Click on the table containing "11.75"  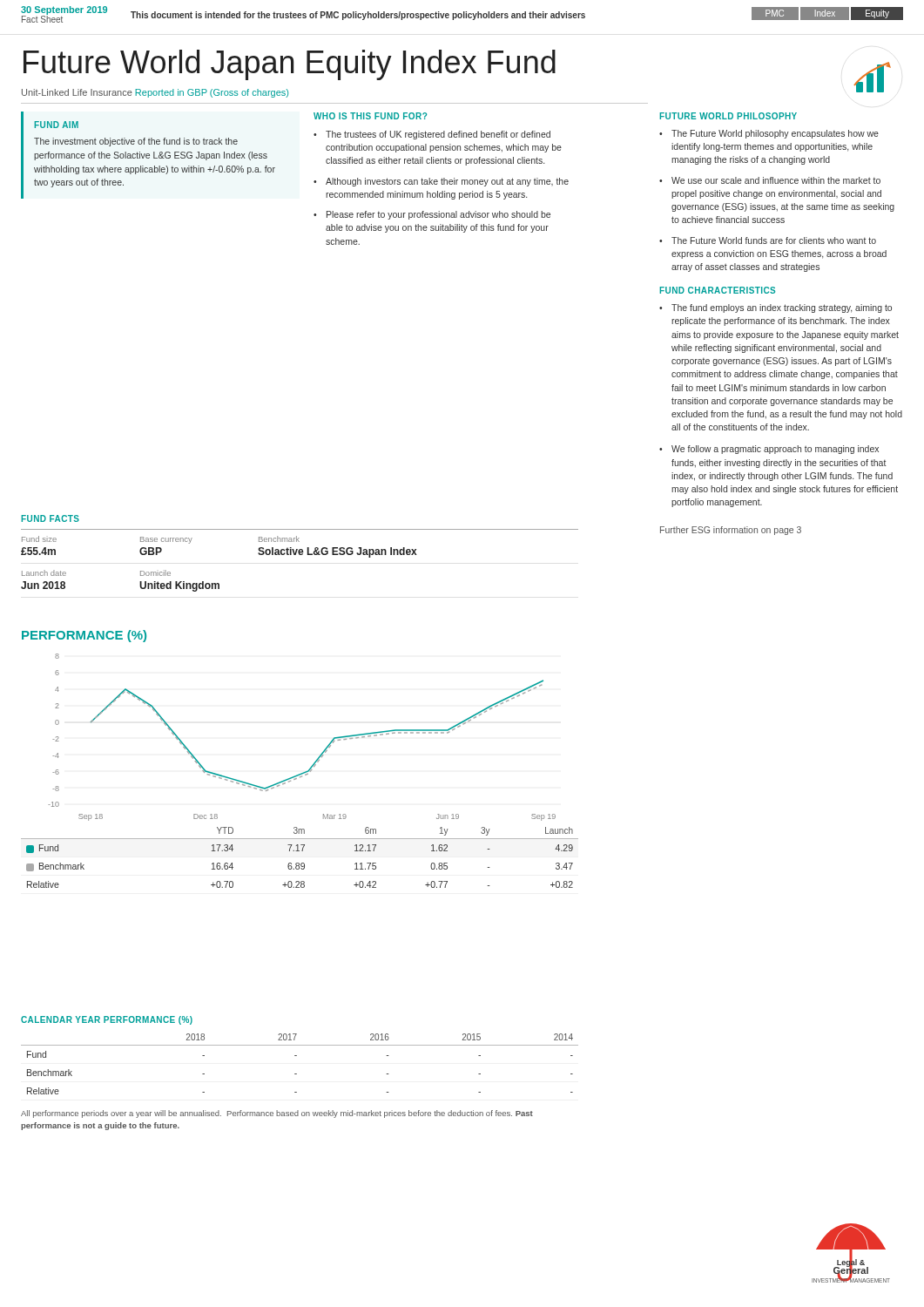tap(300, 859)
